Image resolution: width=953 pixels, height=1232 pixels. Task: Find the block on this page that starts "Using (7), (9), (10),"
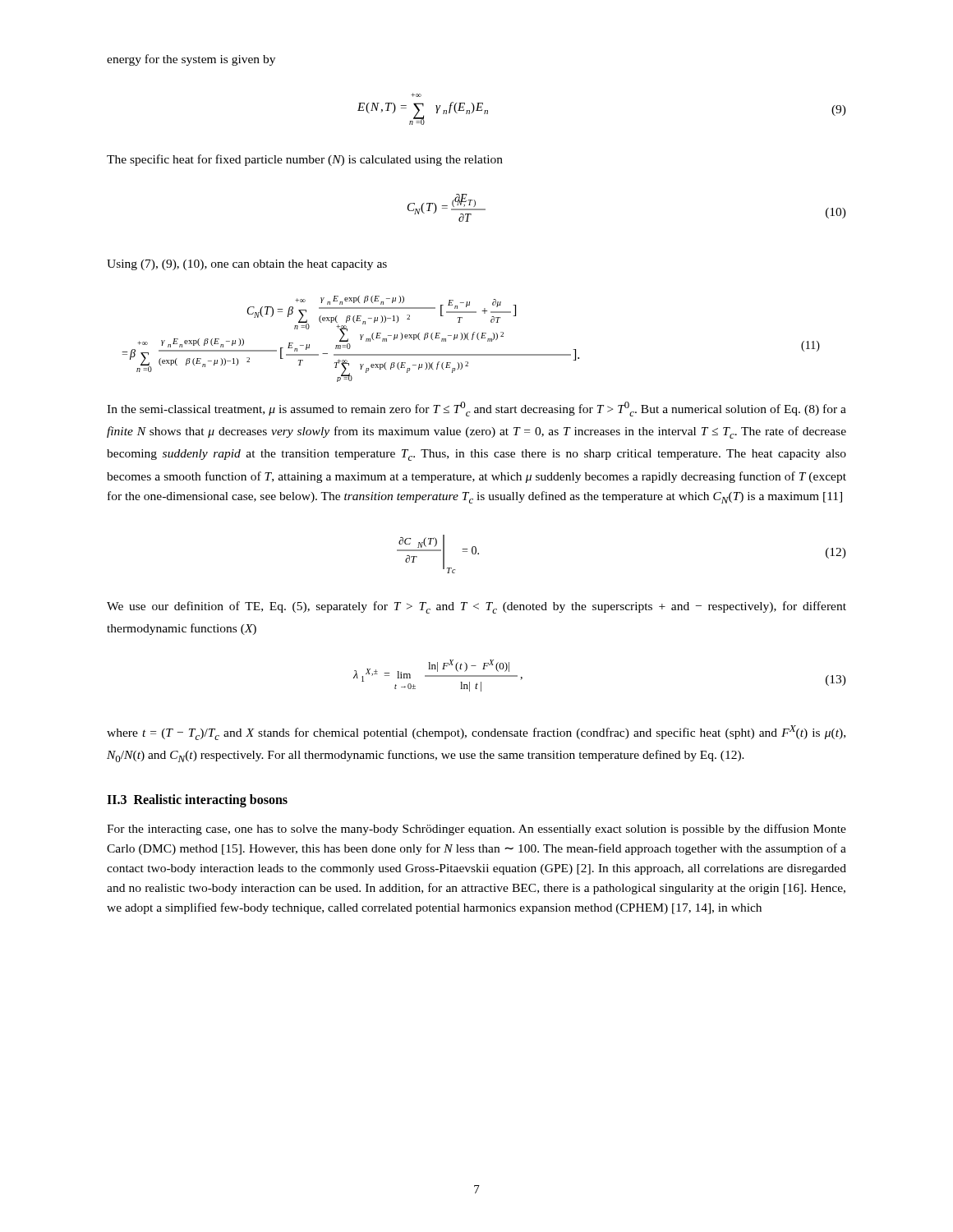pos(247,265)
